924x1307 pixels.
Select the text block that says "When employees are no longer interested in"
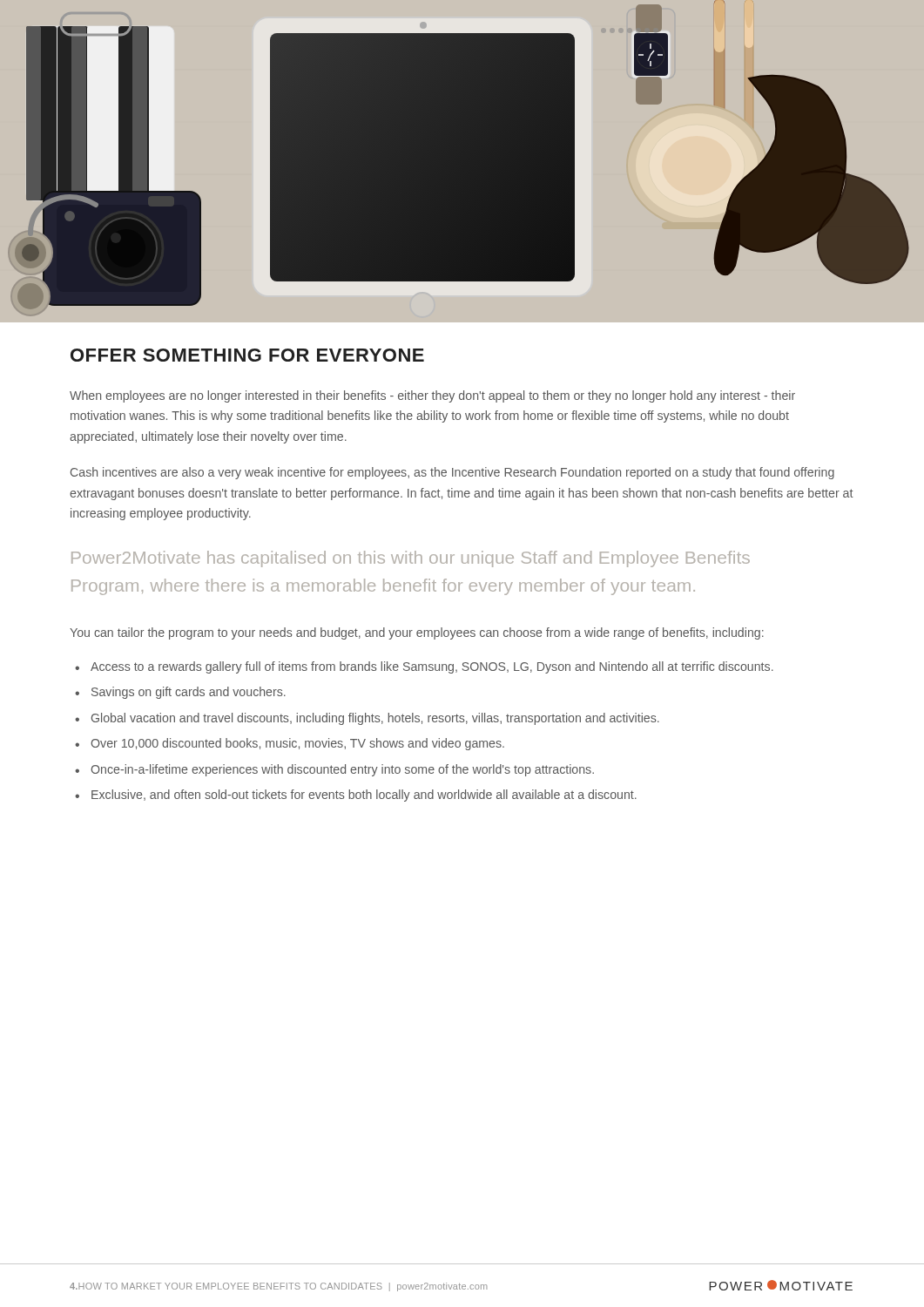(x=432, y=416)
